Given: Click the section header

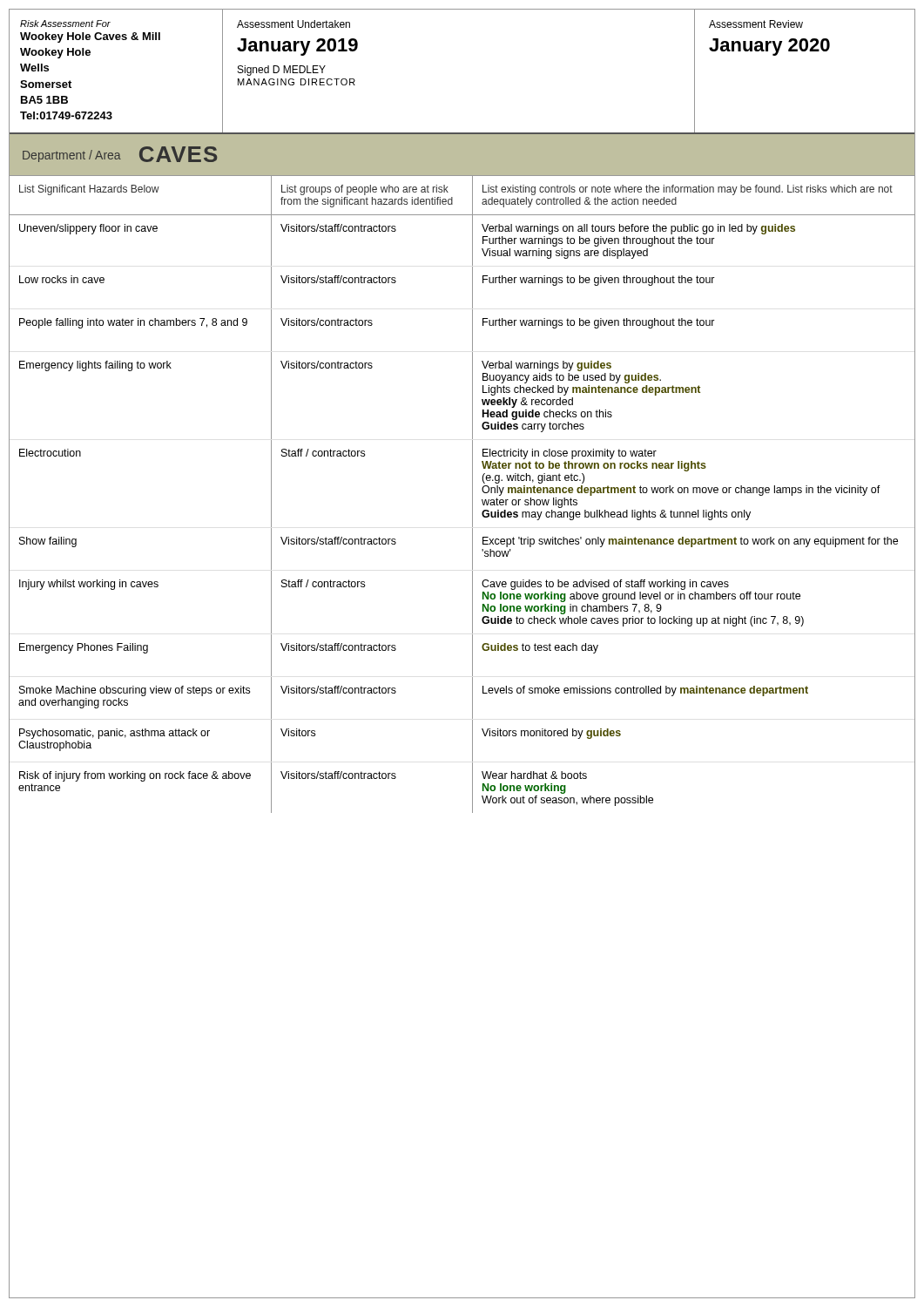Looking at the screenshot, I should (x=120, y=155).
